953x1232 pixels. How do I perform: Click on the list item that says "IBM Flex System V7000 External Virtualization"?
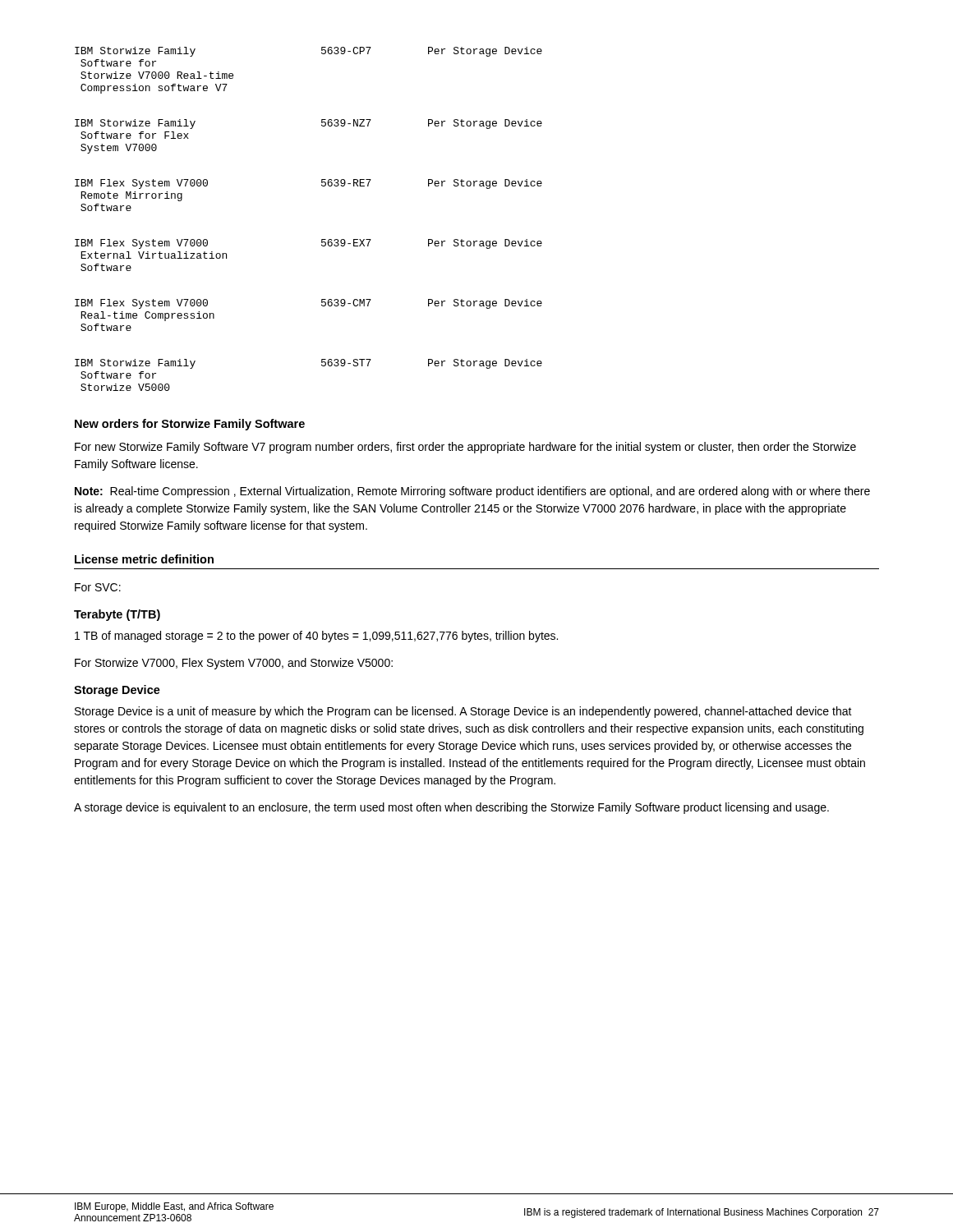[x=138, y=244]
